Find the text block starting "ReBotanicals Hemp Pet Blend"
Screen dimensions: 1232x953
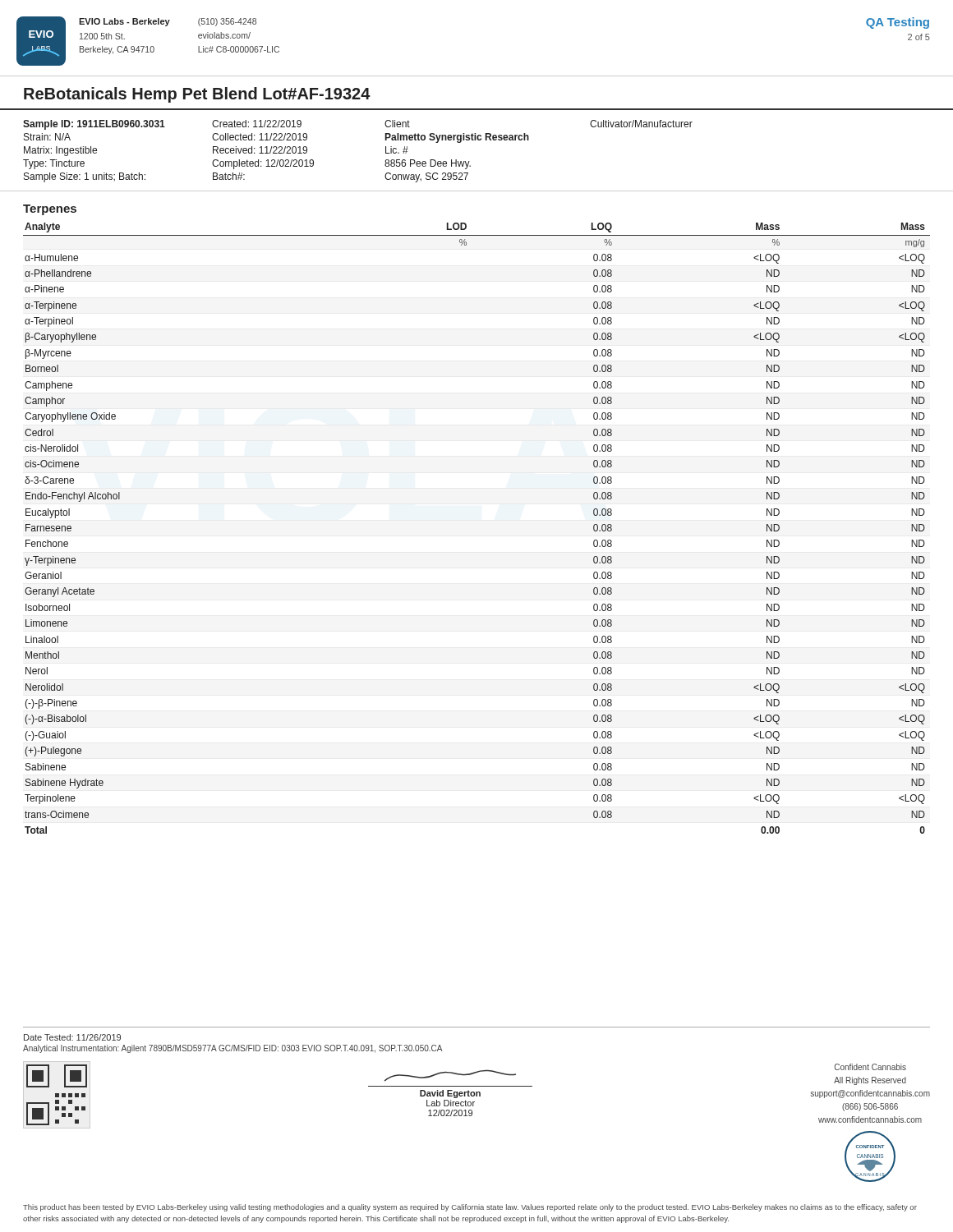(196, 94)
